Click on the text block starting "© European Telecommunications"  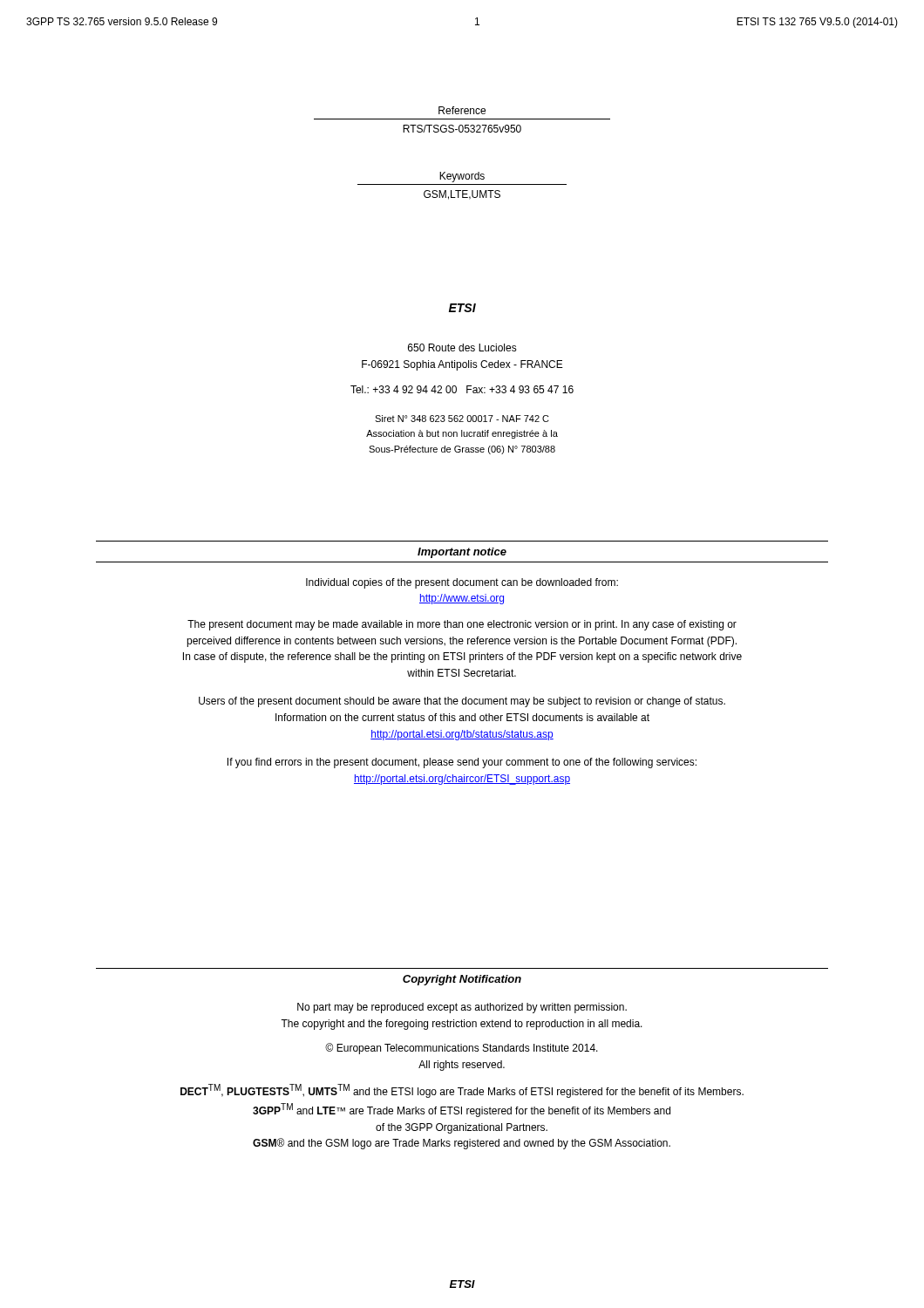(462, 1056)
